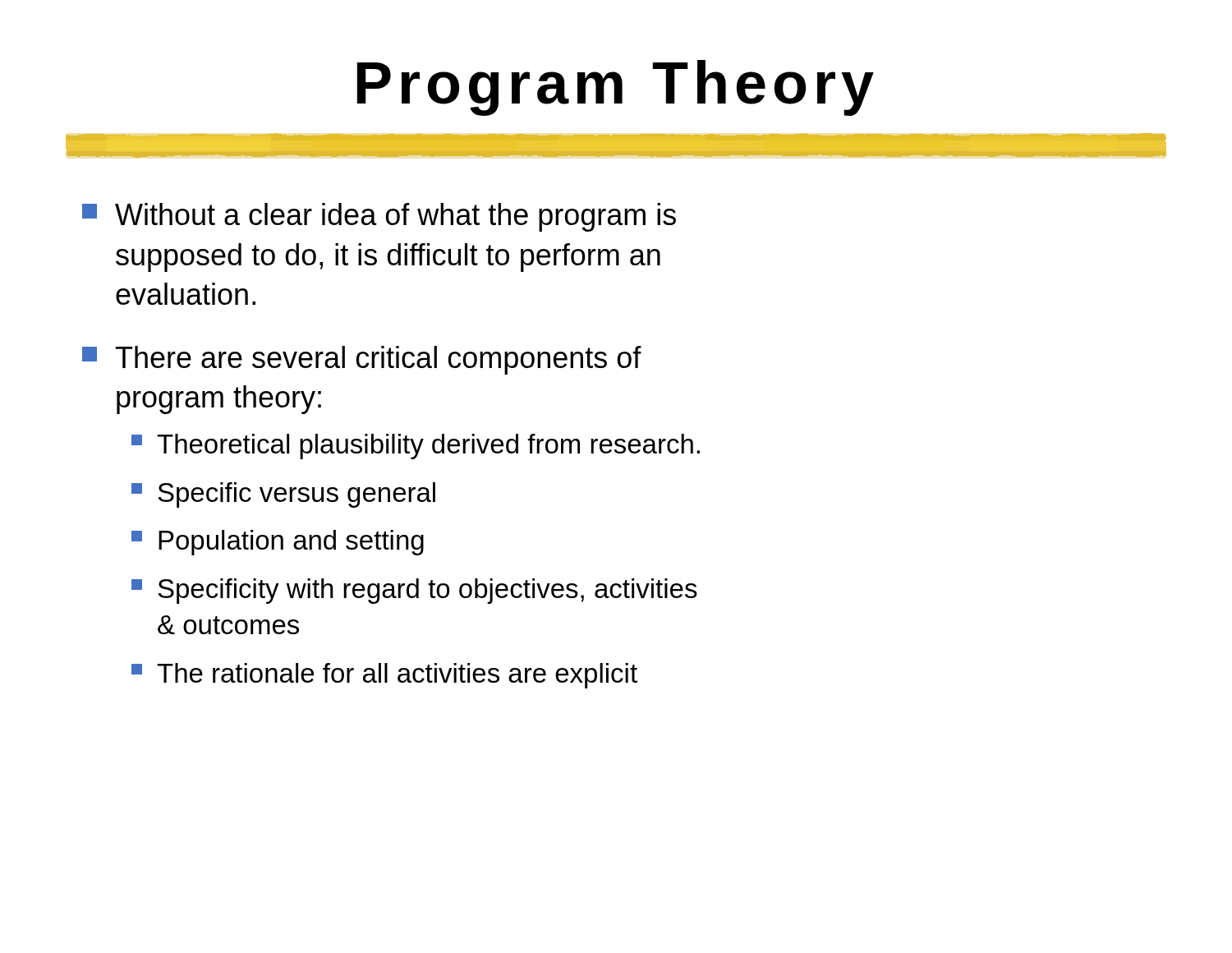Select the text block starting "Population and setting"

(278, 541)
